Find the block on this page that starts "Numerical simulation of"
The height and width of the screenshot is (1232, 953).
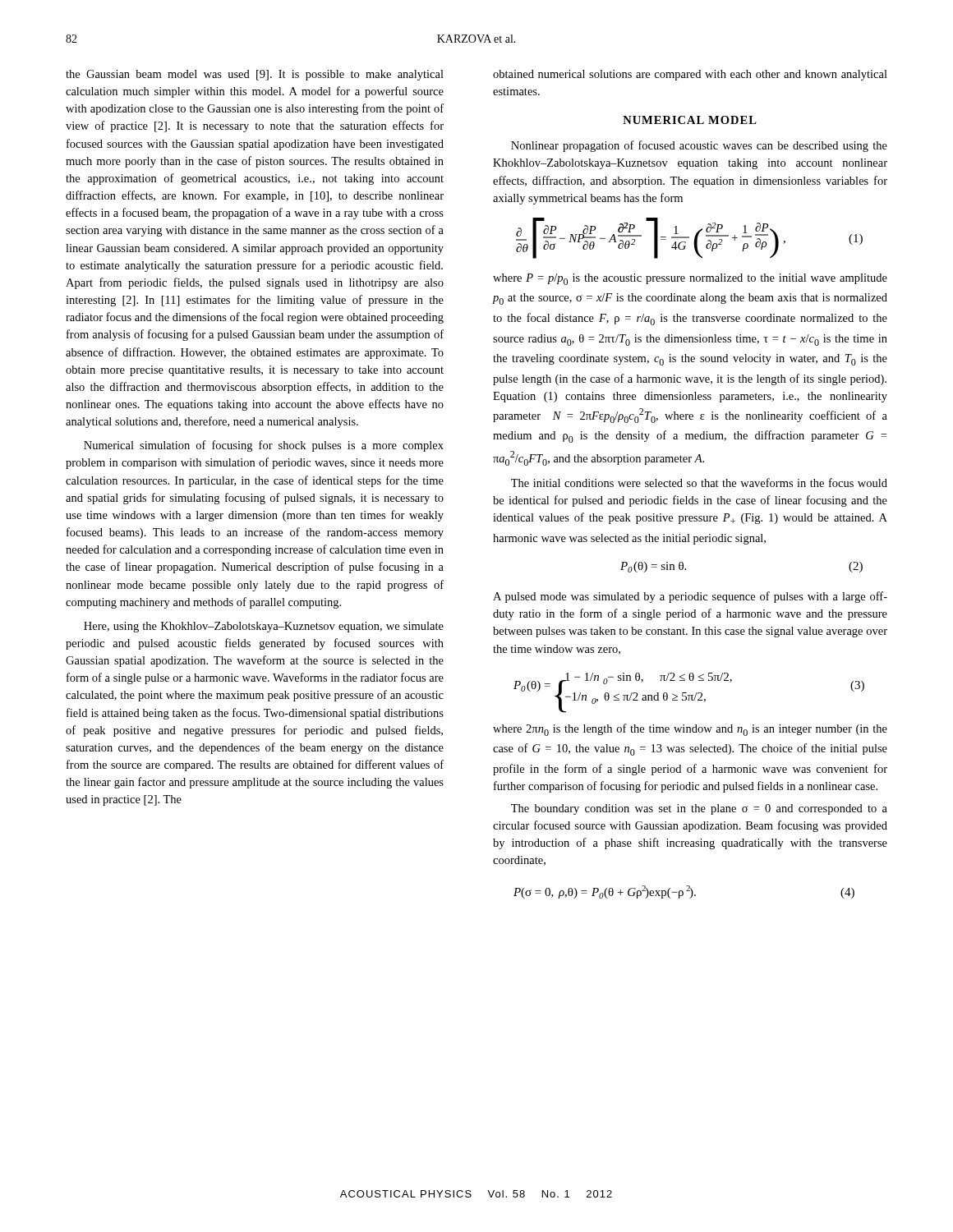point(255,524)
